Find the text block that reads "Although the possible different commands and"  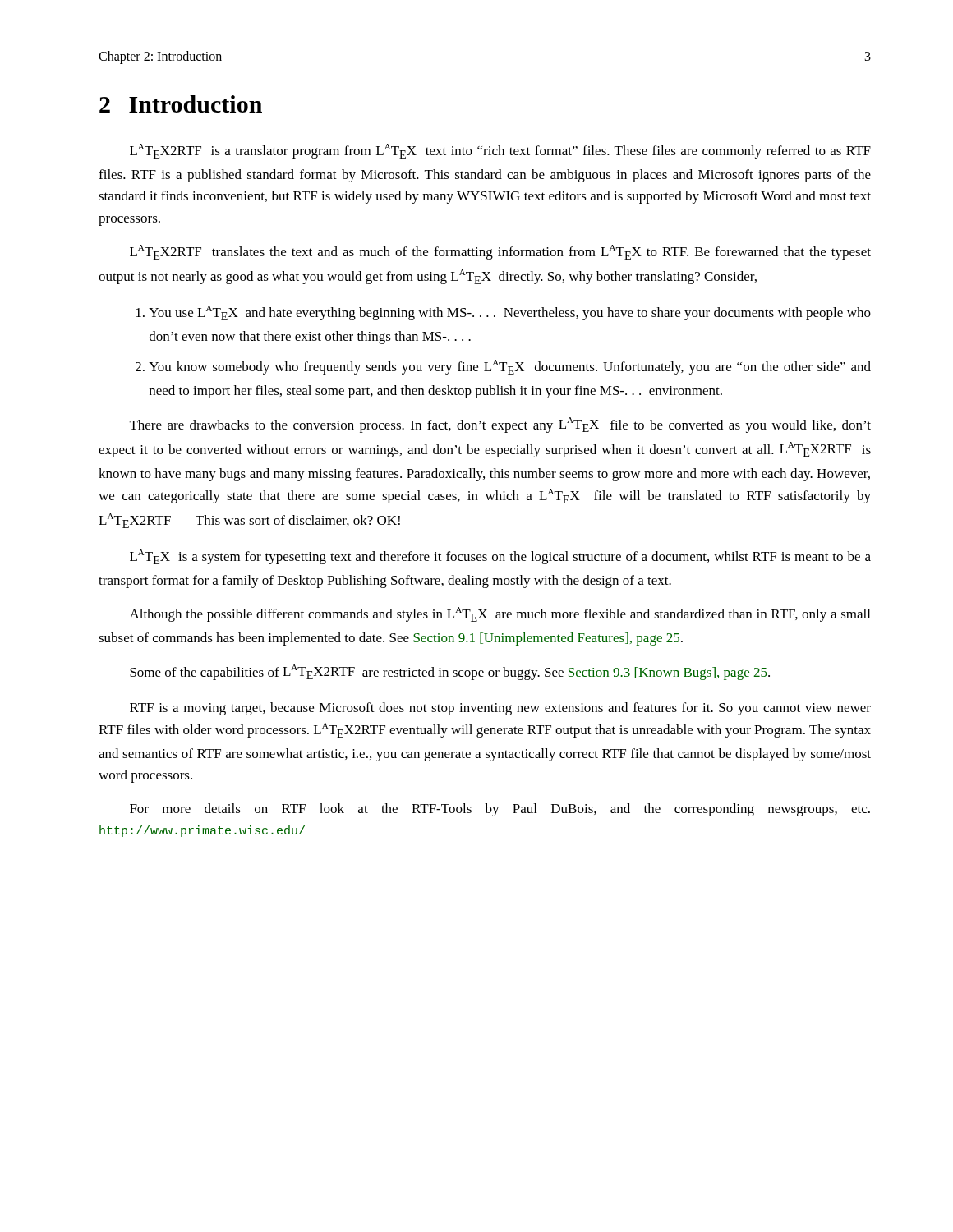485,626
